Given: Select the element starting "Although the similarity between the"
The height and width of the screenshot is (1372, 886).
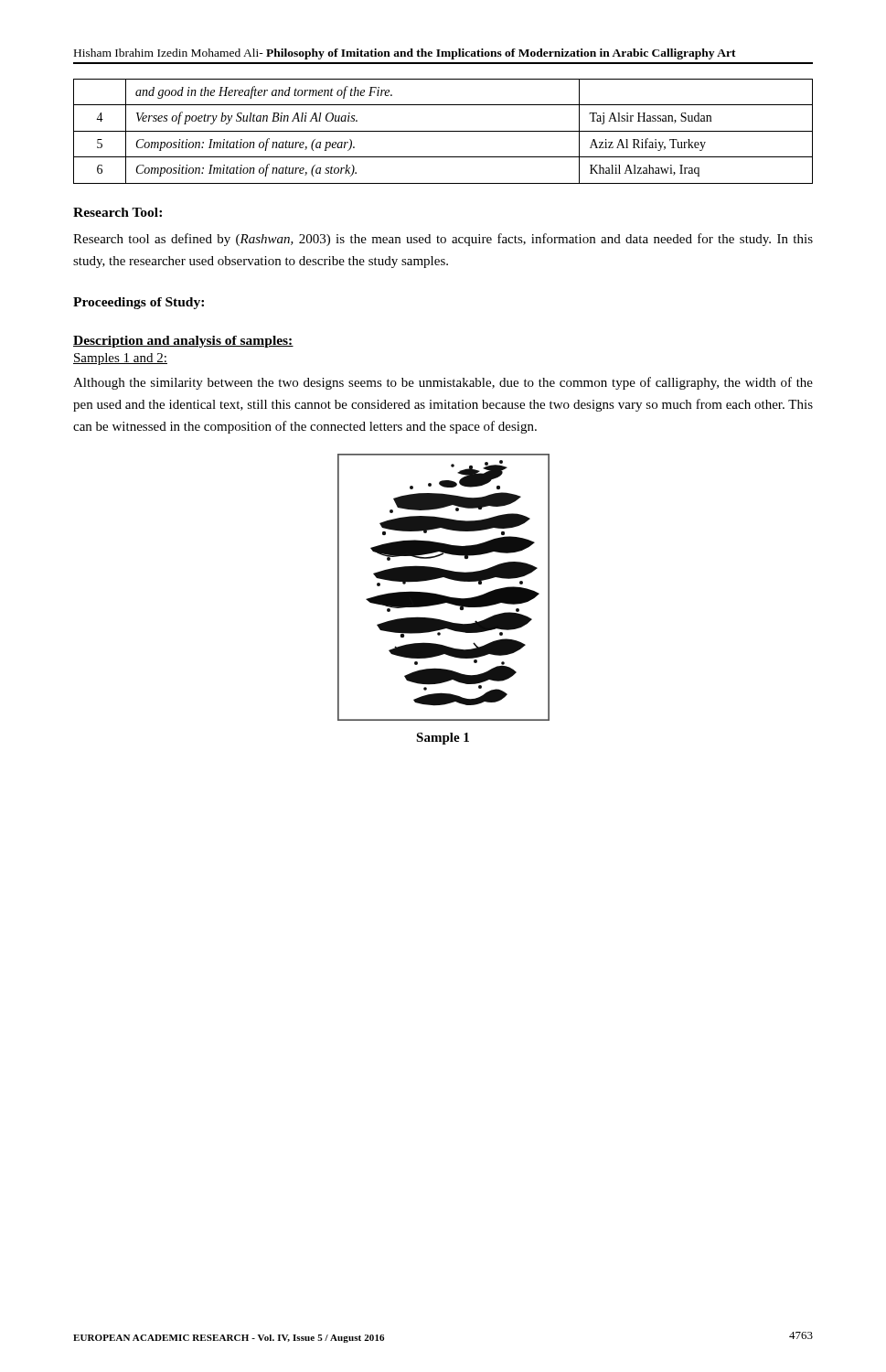Looking at the screenshot, I should [x=443, y=404].
